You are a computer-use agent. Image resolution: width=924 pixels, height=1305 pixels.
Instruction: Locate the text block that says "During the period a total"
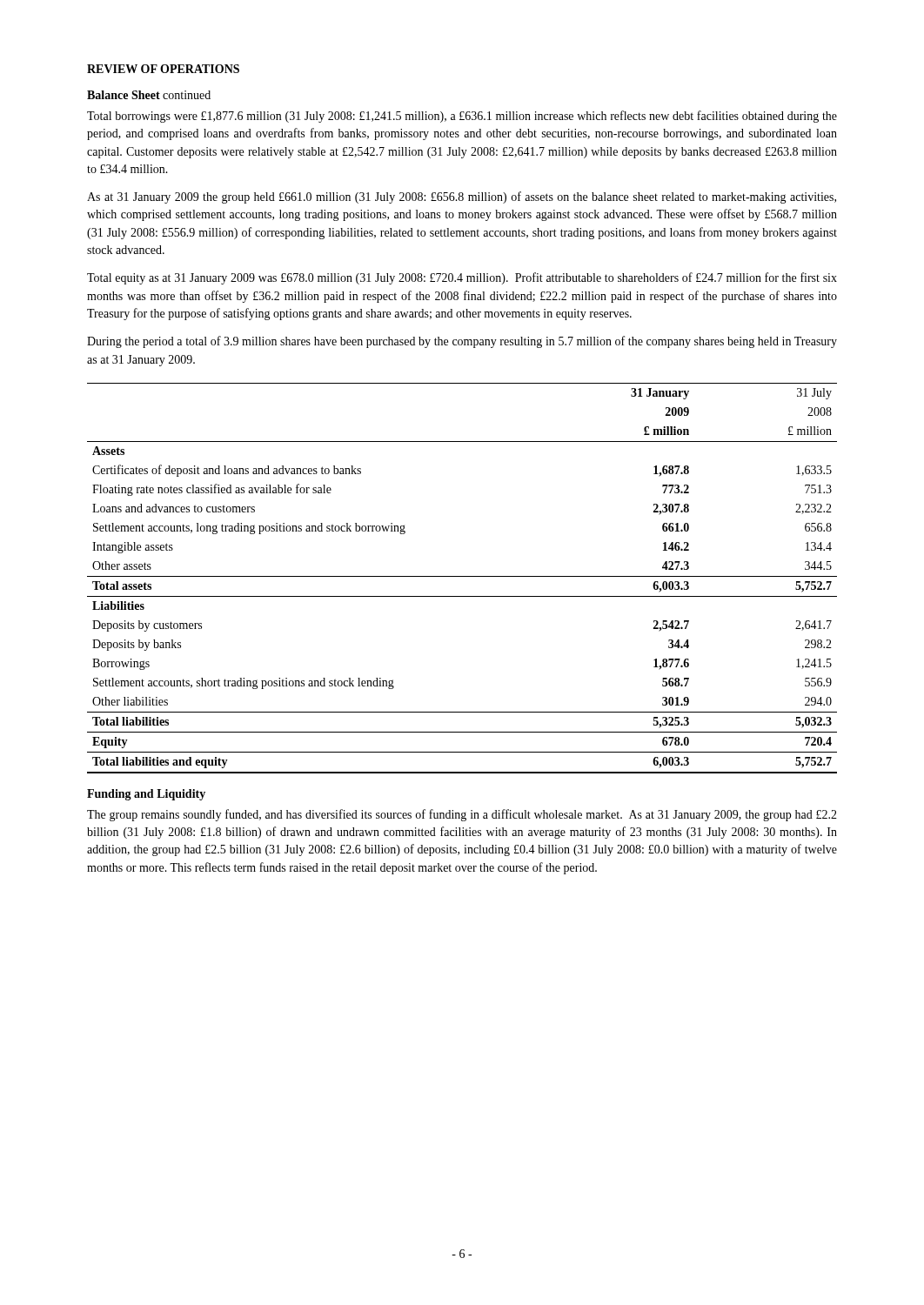pyautogui.click(x=462, y=351)
